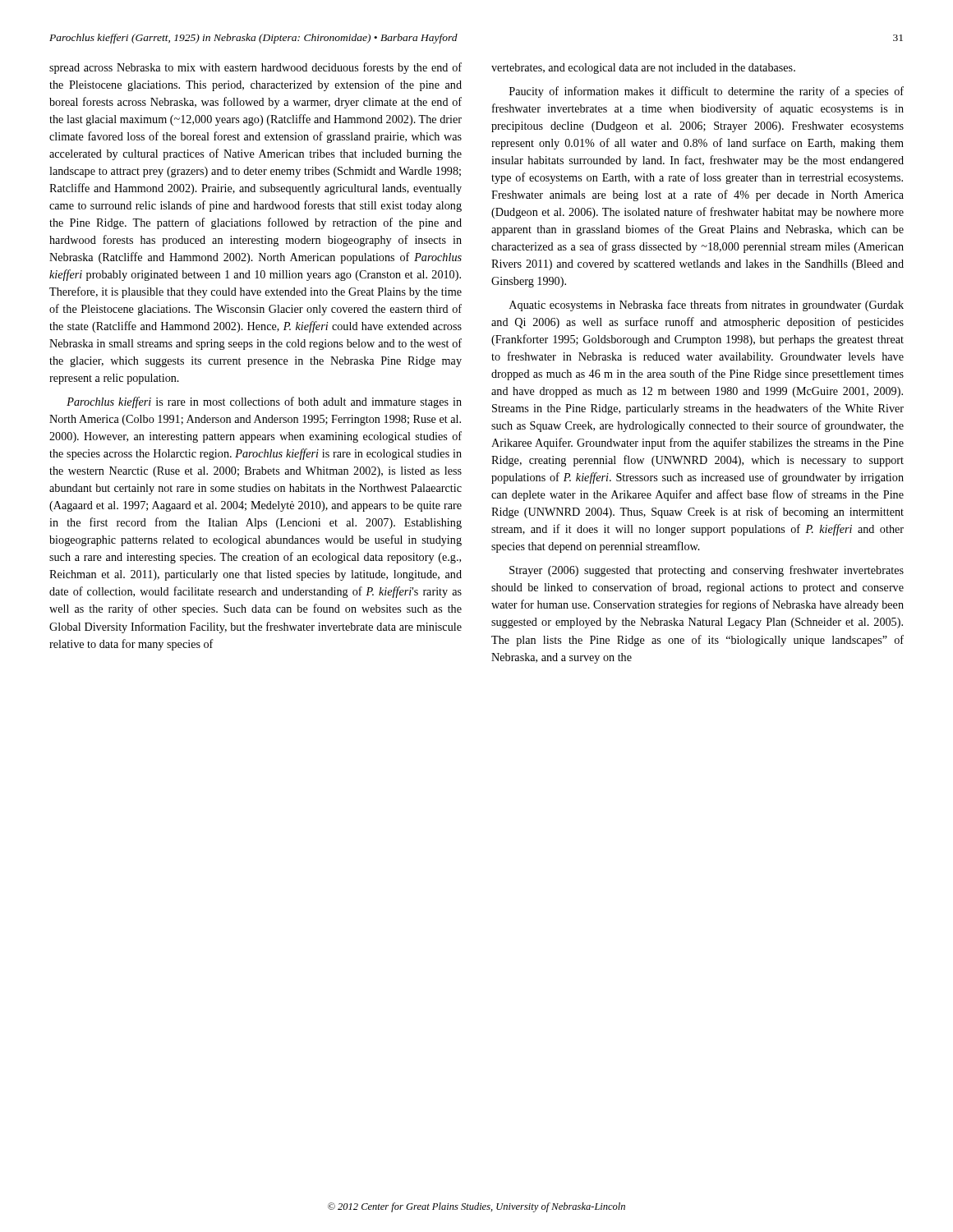Select the element starting "spread across Nebraska"
The image size is (953, 1232).
pyautogui.click(x=255, y=356)
